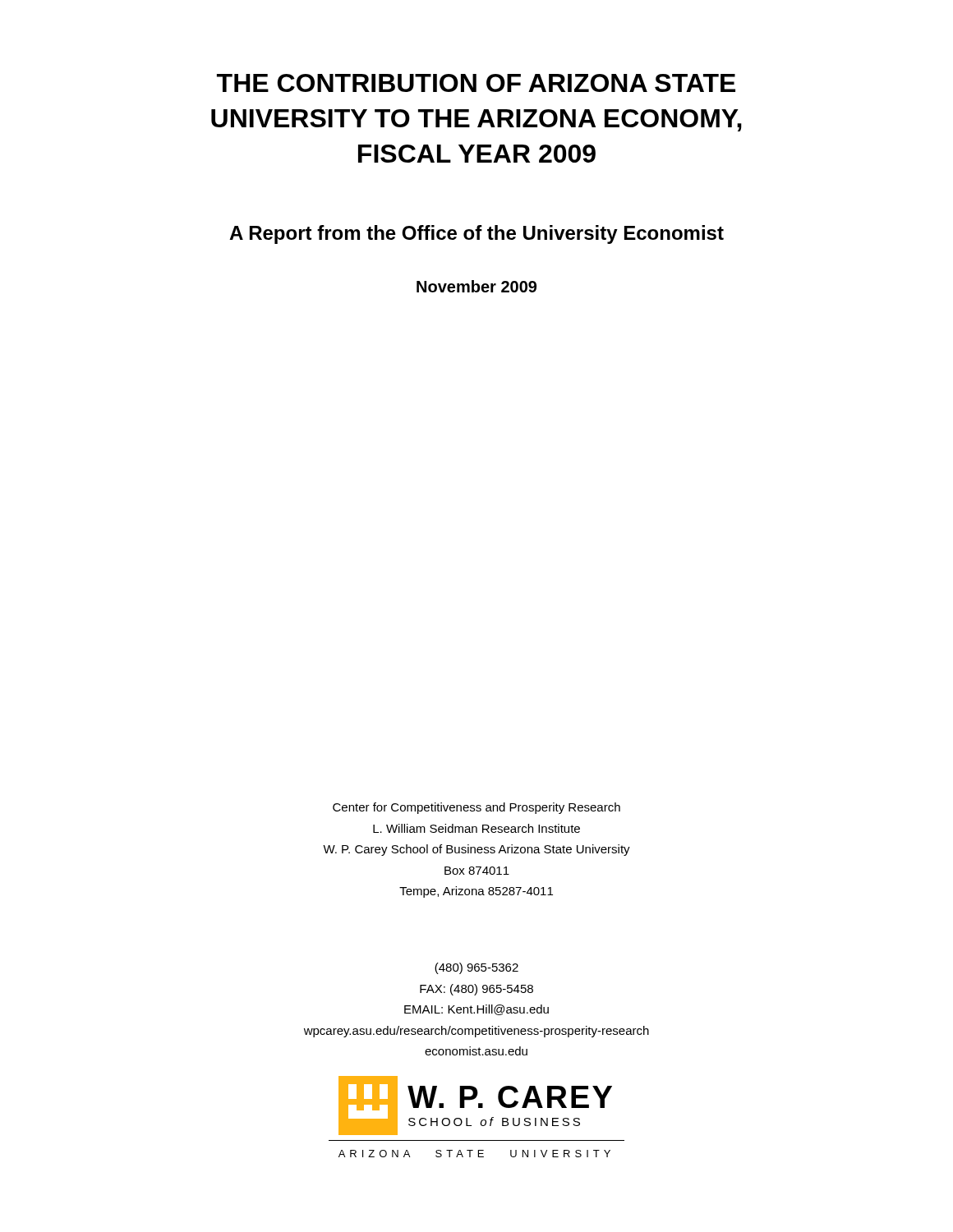Select the title that reads "THE CONTRIBUTION OF ARIZONA STATE UNIVERSITY TO"
This screenshot has width=953, height=1232.
476,83
